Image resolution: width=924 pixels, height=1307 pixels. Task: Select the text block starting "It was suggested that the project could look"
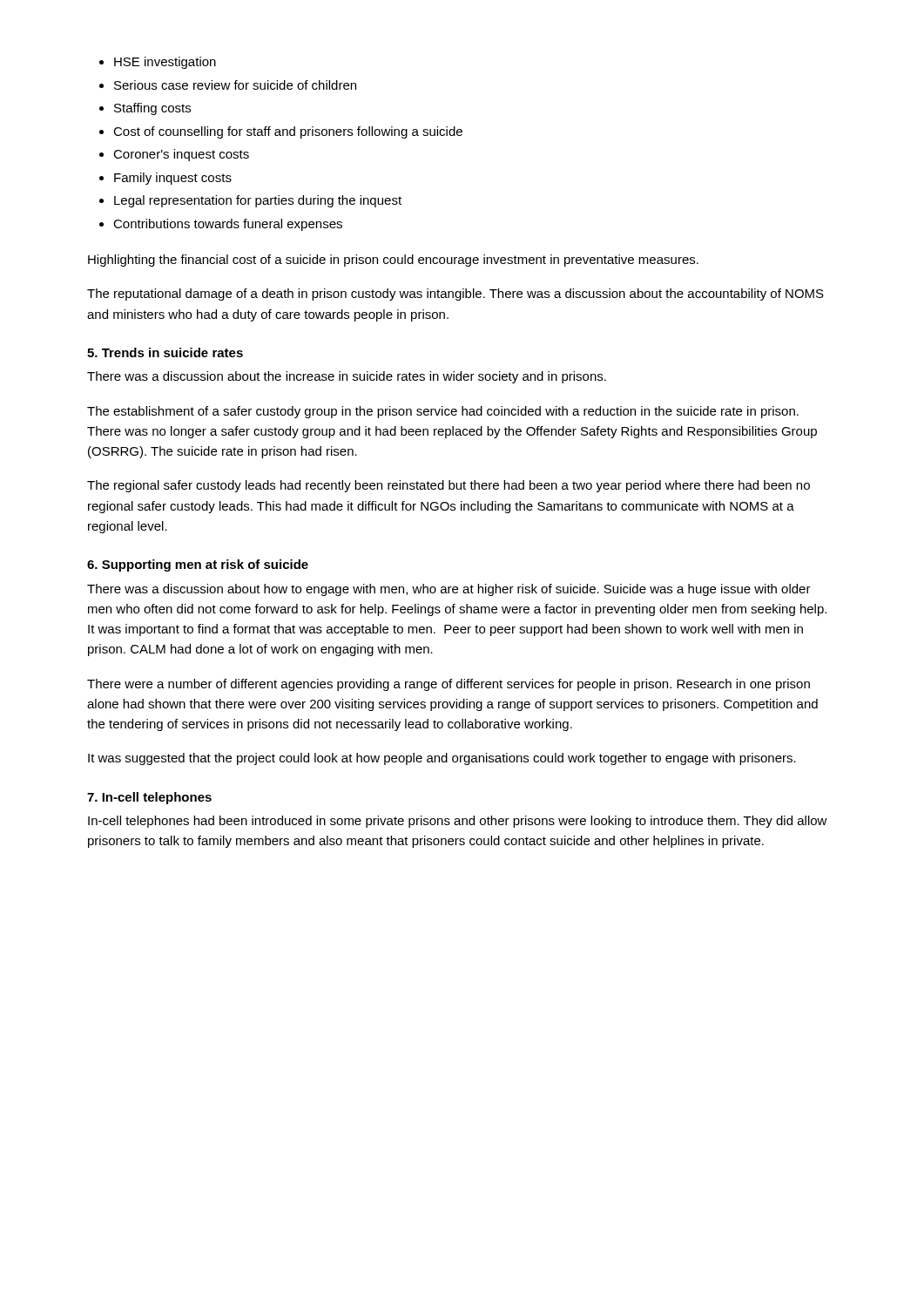(442, 758)
